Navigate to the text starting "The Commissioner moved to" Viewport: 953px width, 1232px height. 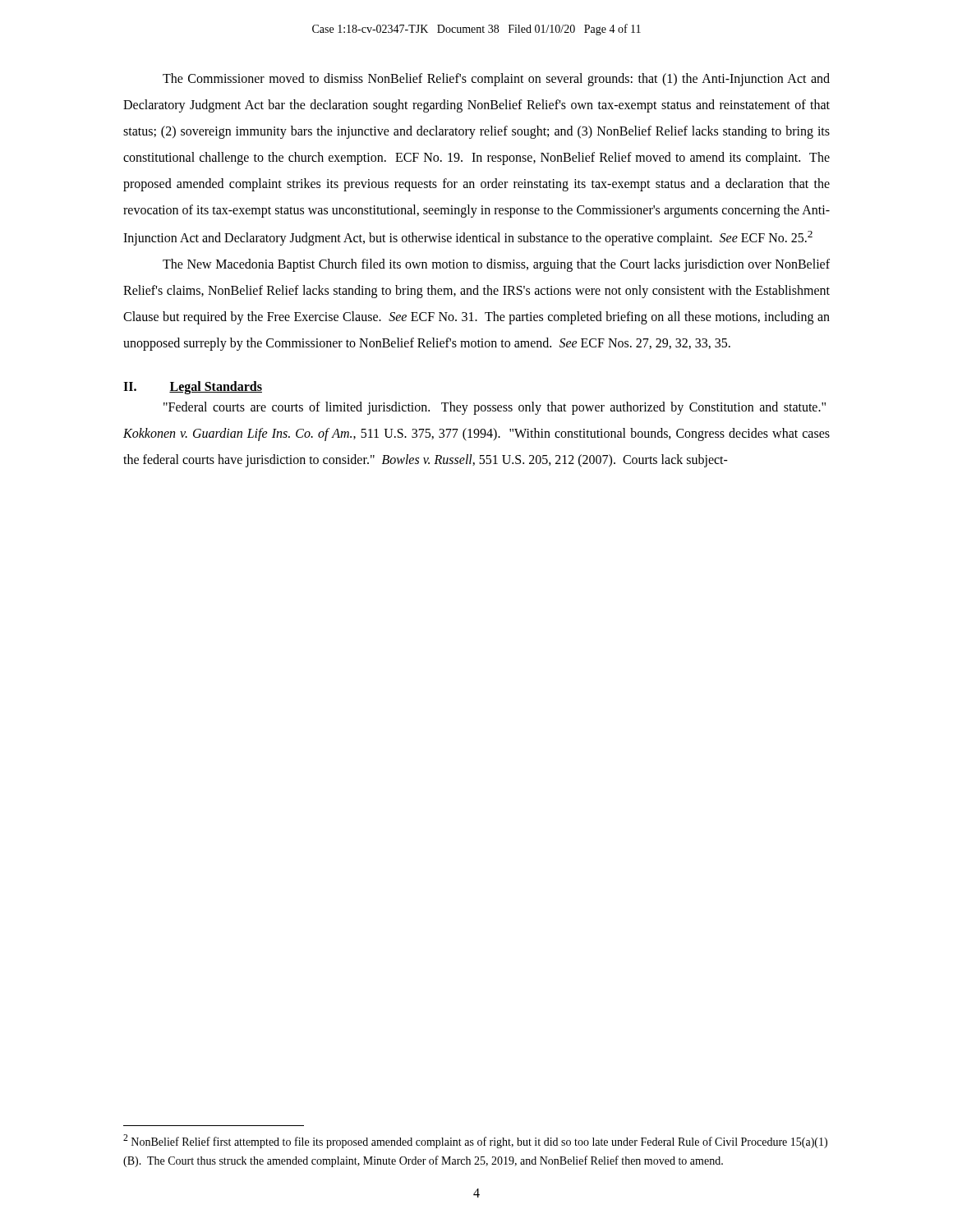pos(476,159)
